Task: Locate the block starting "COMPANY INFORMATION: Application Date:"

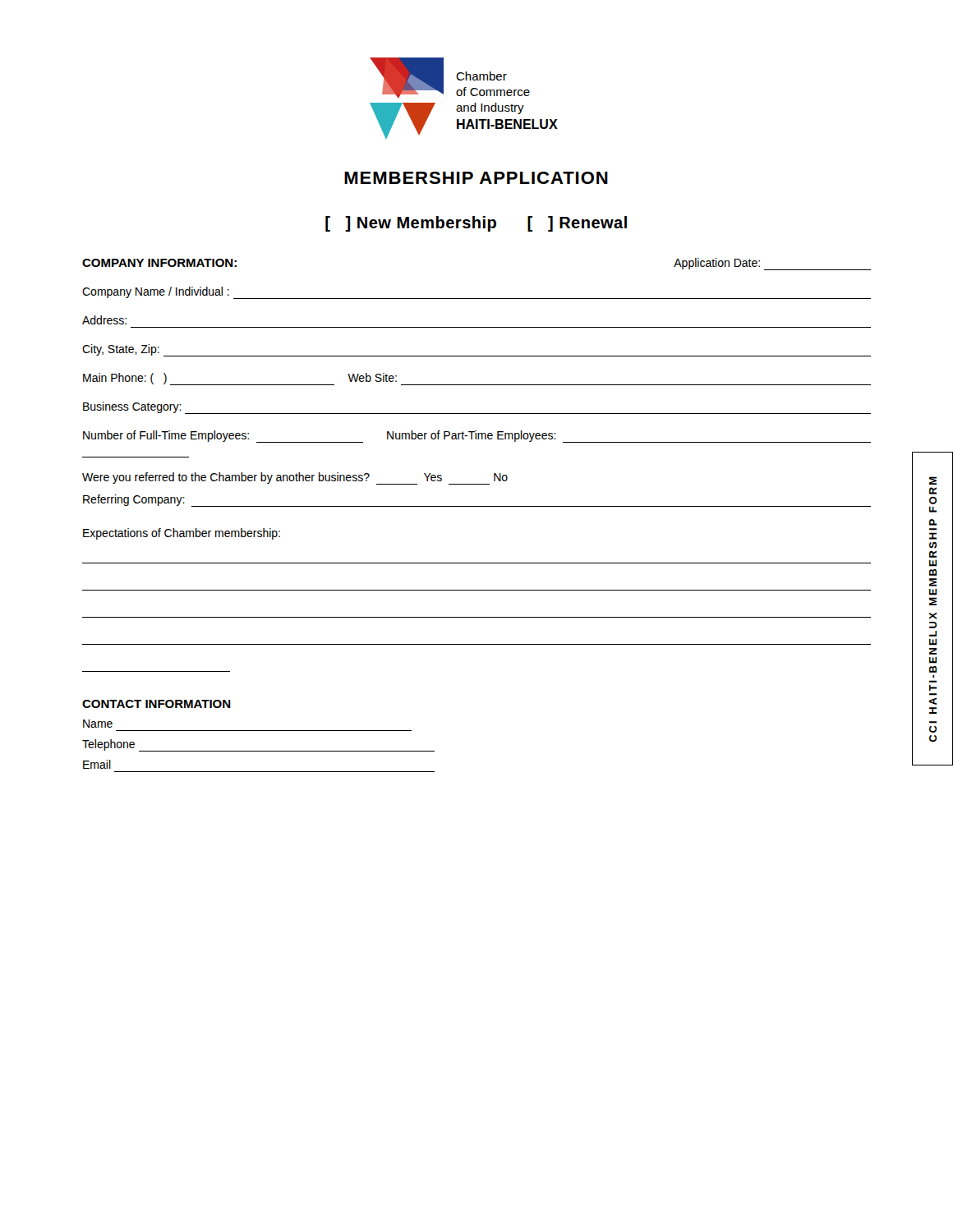Action: point(155,264)
